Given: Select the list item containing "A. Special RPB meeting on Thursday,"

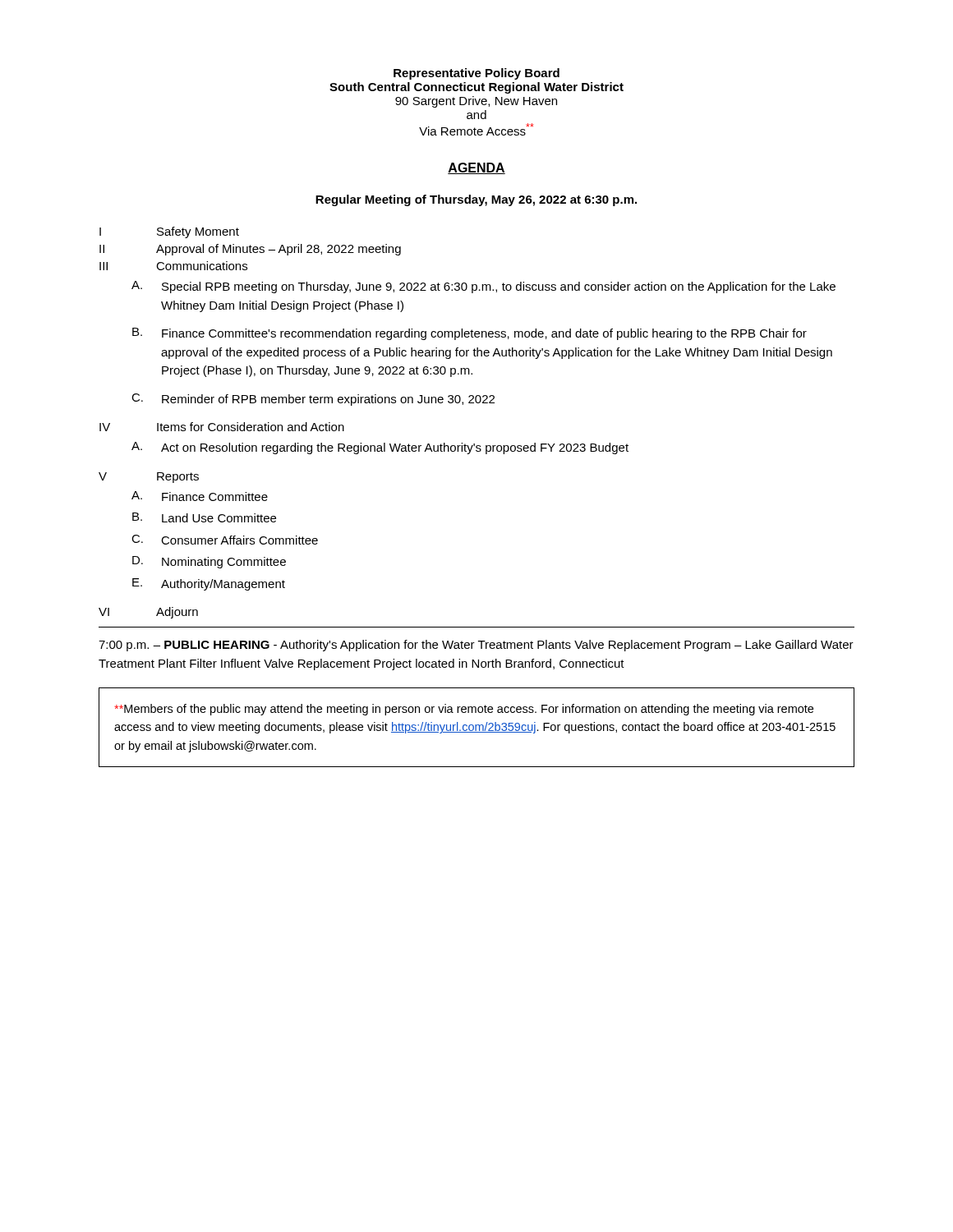Looking at the screenshot, I should 493,296.
